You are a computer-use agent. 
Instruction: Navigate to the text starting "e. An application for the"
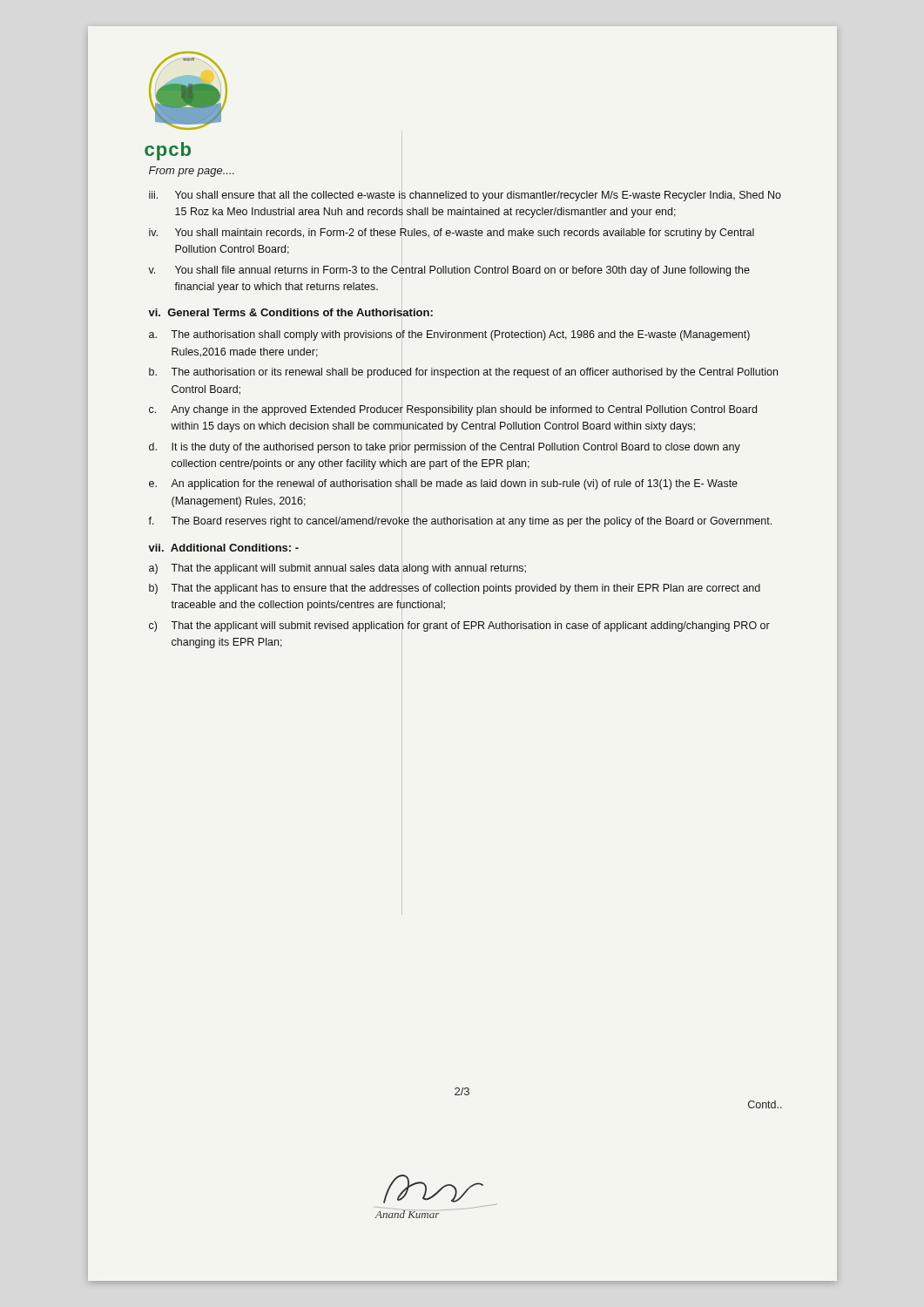pyautogui.click(x=466, y=493)
